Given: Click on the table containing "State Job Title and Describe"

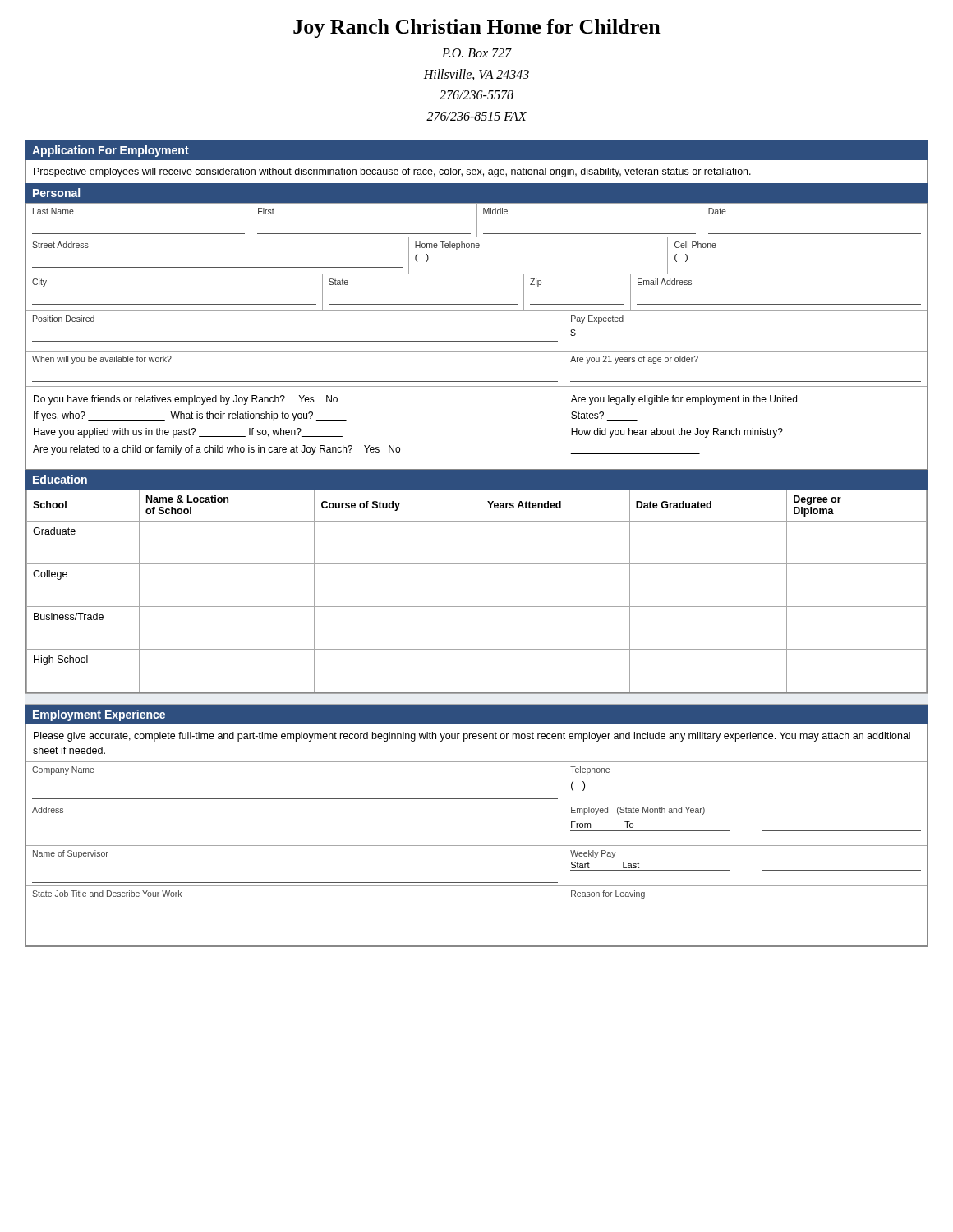Looking at the screenshot, I should point(476,915).
